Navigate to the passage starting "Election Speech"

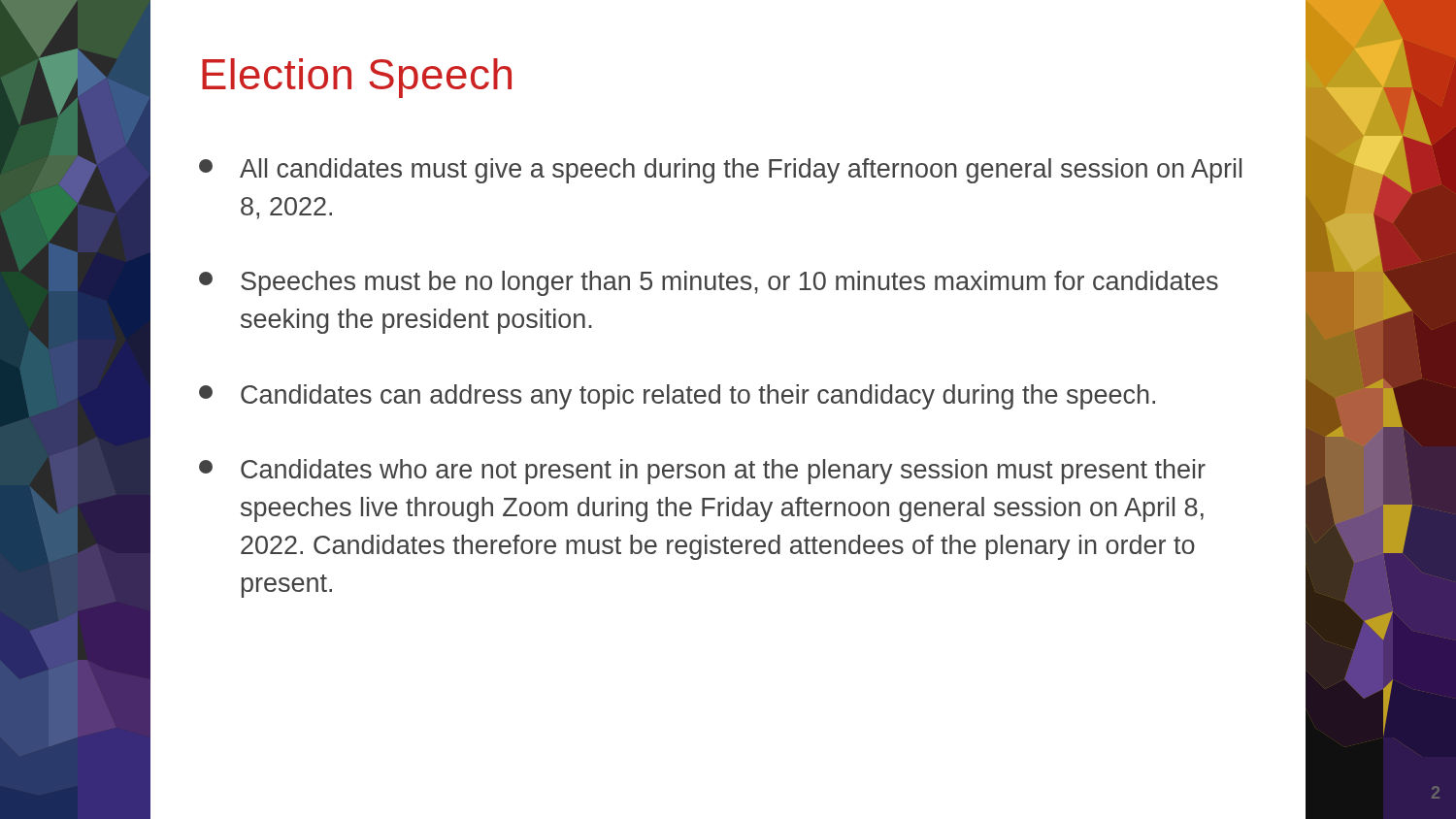[357, 74]
